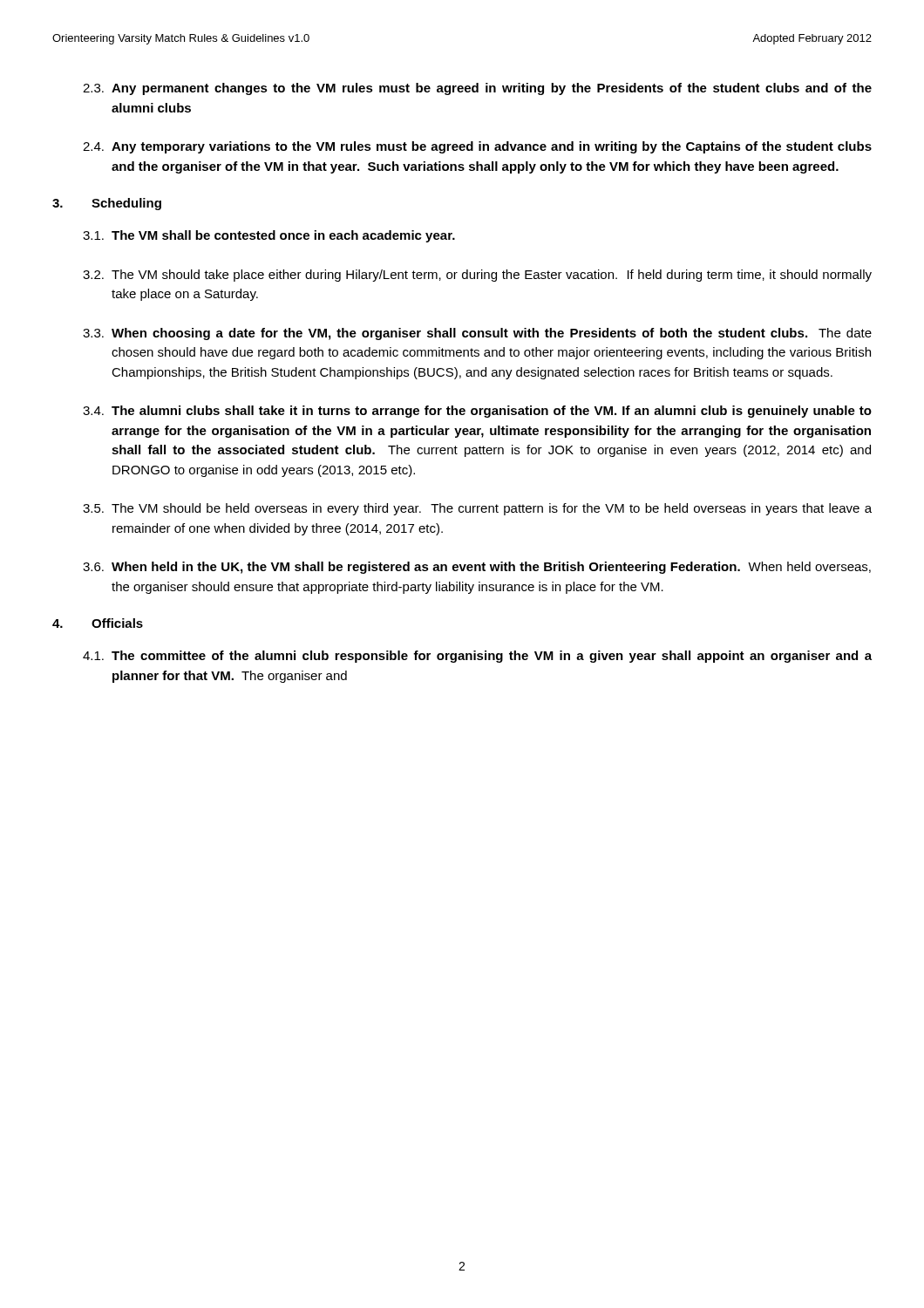
Task: Locate the list item that reads "3.4. The alumni clubs shall take it"
Action: [x=462, y=440]
